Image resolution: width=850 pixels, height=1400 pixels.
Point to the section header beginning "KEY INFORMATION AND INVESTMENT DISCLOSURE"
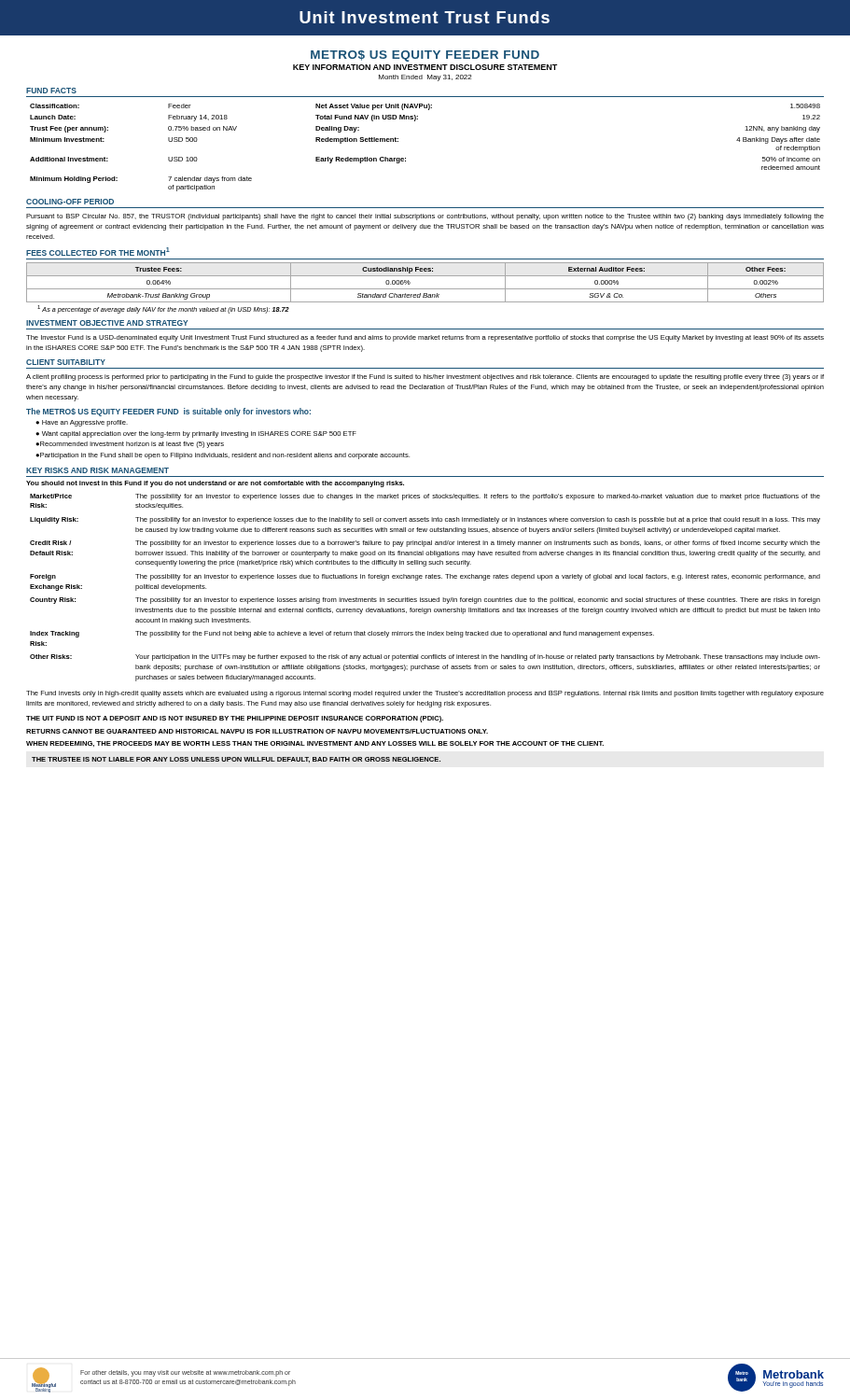425,67
